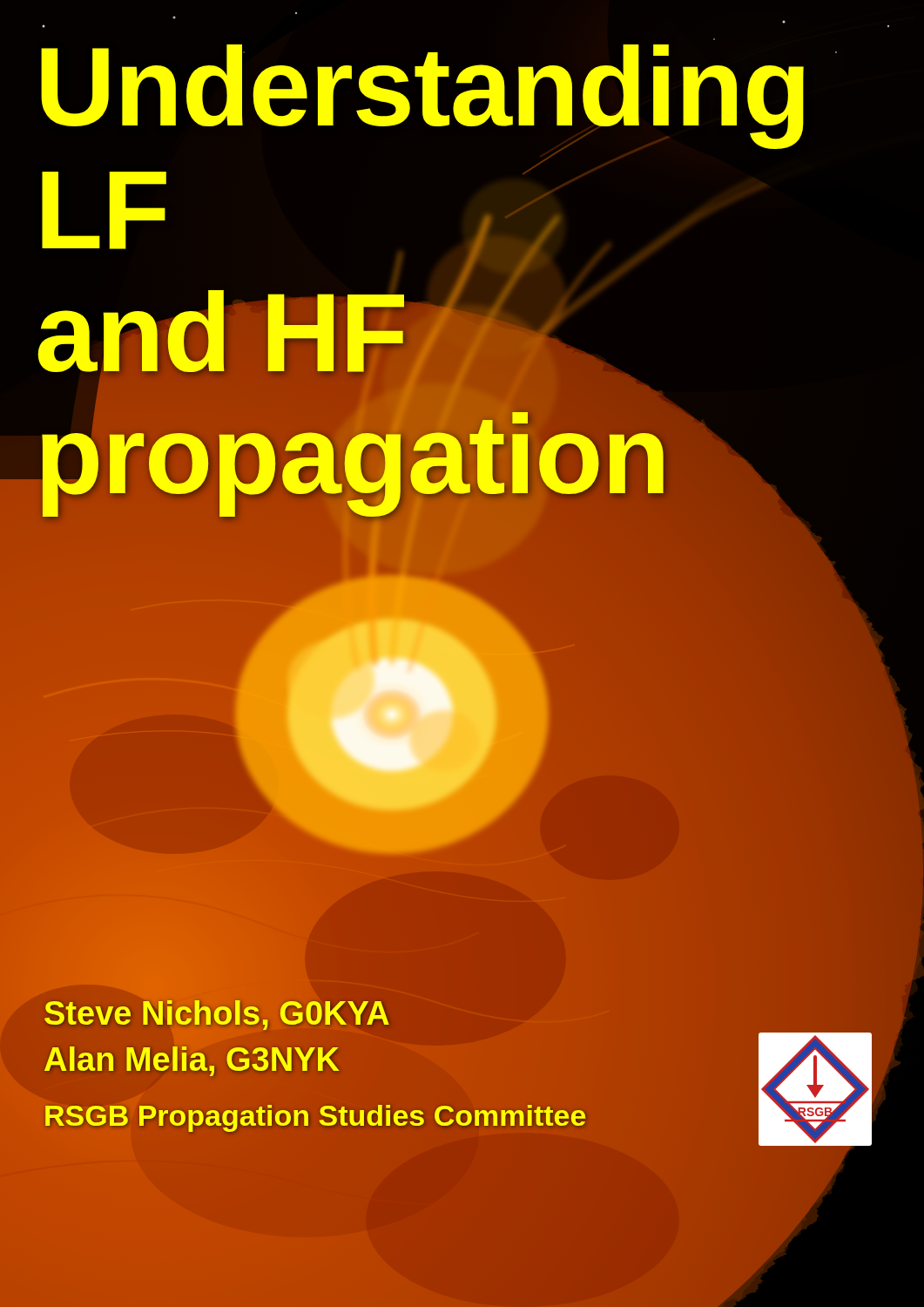Click on the photo

pos(462,654)
